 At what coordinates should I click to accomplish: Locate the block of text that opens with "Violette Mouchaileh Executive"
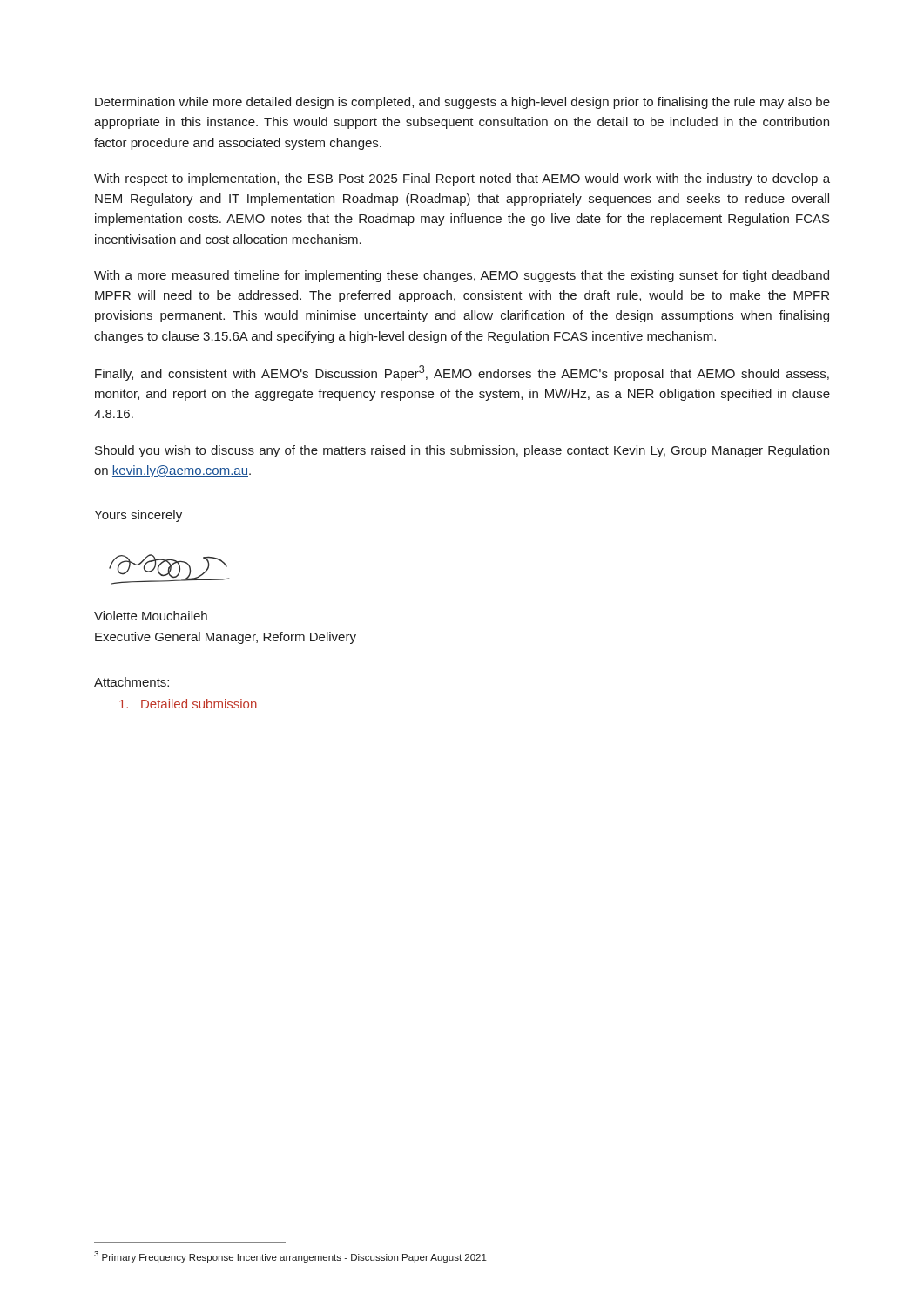225,626
